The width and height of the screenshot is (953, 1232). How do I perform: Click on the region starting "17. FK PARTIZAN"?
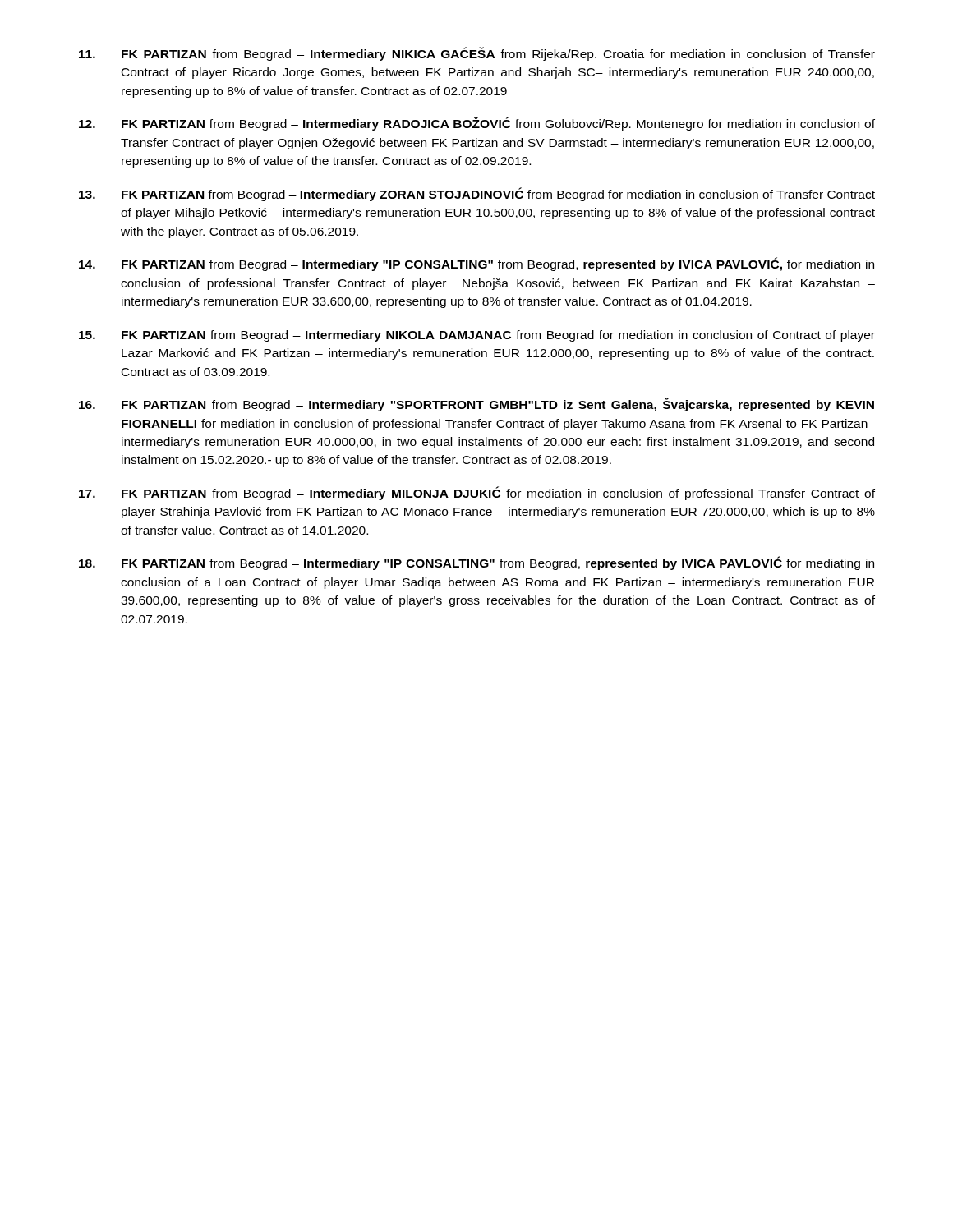click(476, 512)
